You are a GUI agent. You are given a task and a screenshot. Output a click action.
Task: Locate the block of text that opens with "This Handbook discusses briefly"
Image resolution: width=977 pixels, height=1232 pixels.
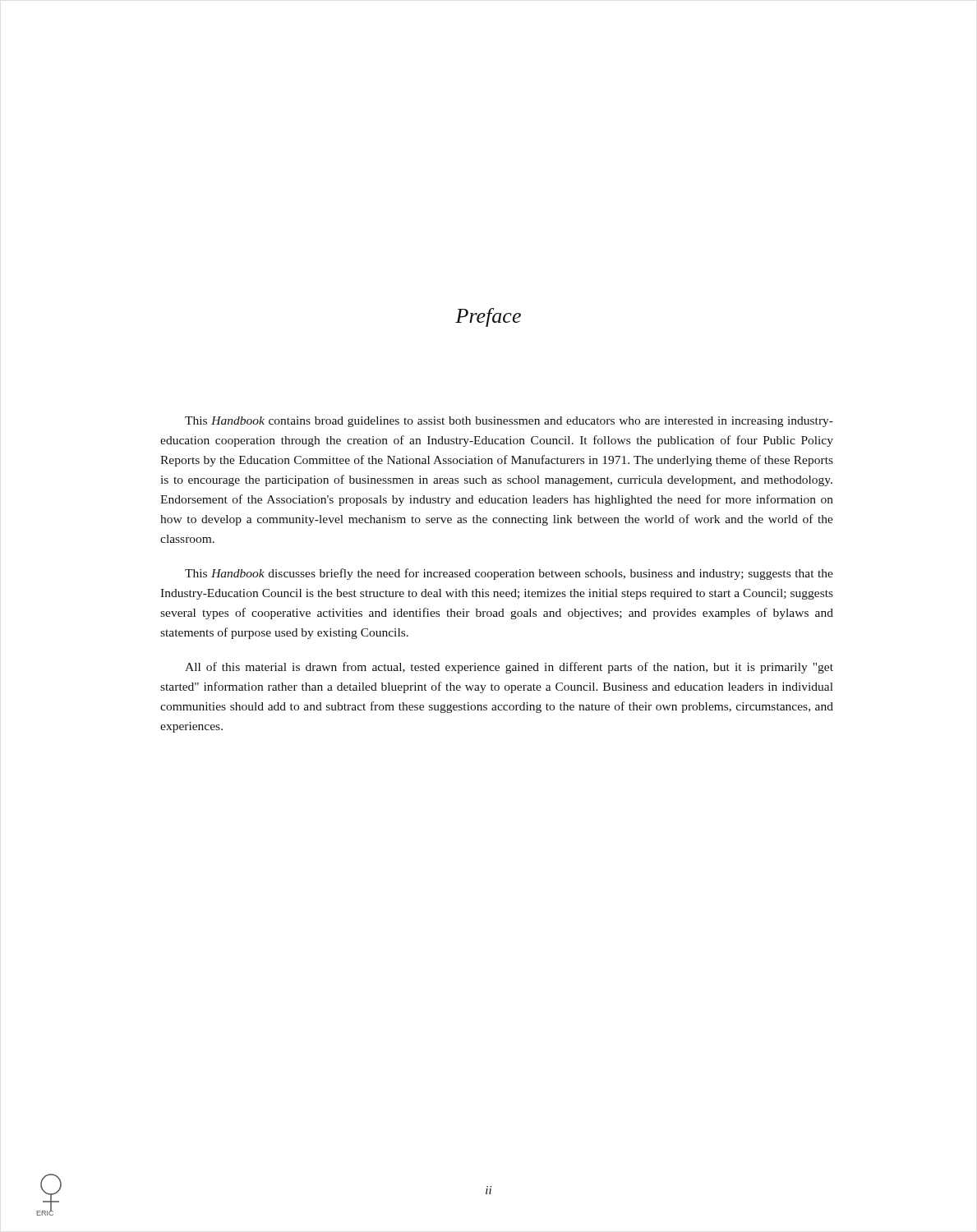(x=497, y=603)
